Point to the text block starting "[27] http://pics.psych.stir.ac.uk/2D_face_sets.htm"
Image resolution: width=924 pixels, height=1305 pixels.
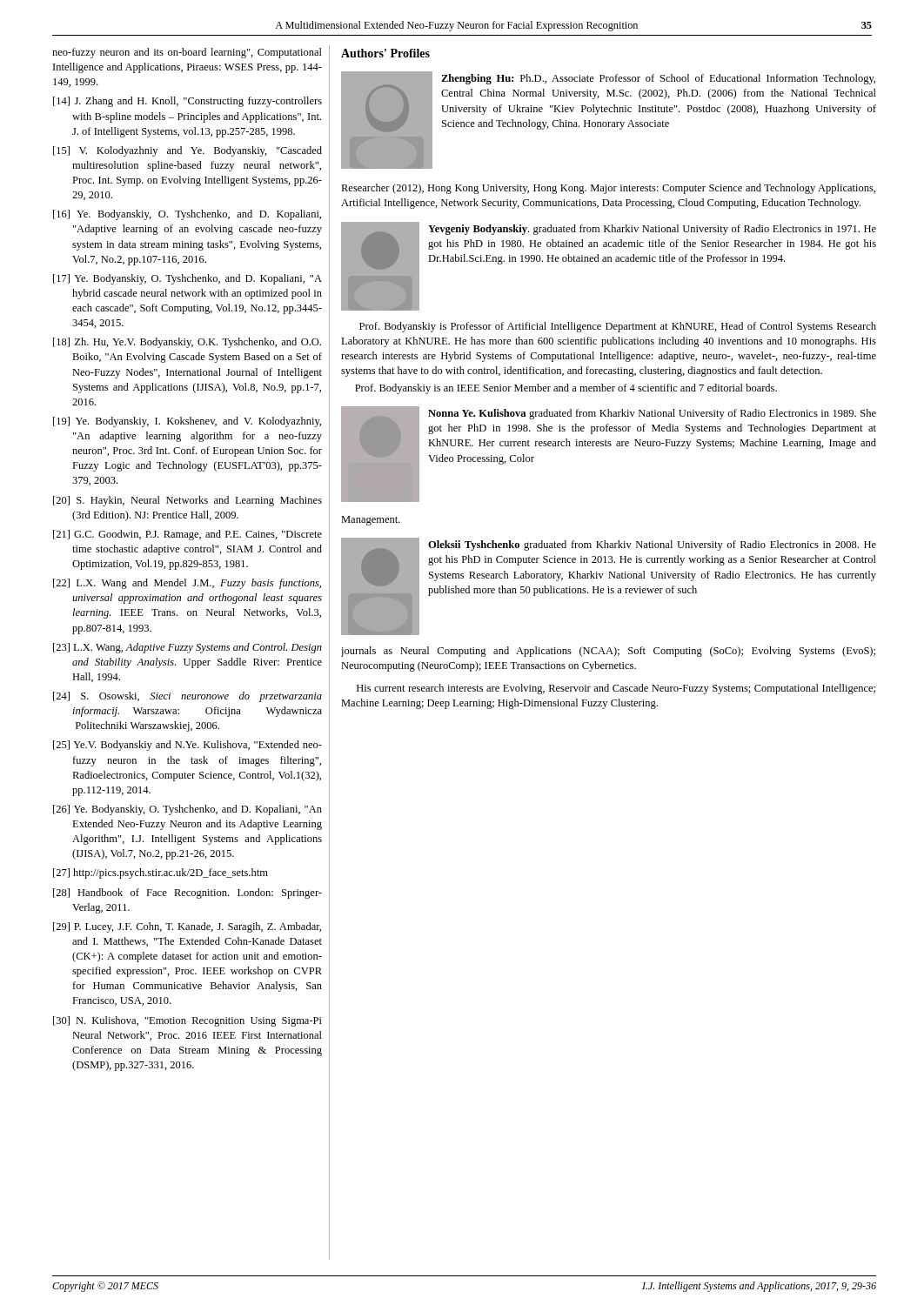[x=160, y=873]
